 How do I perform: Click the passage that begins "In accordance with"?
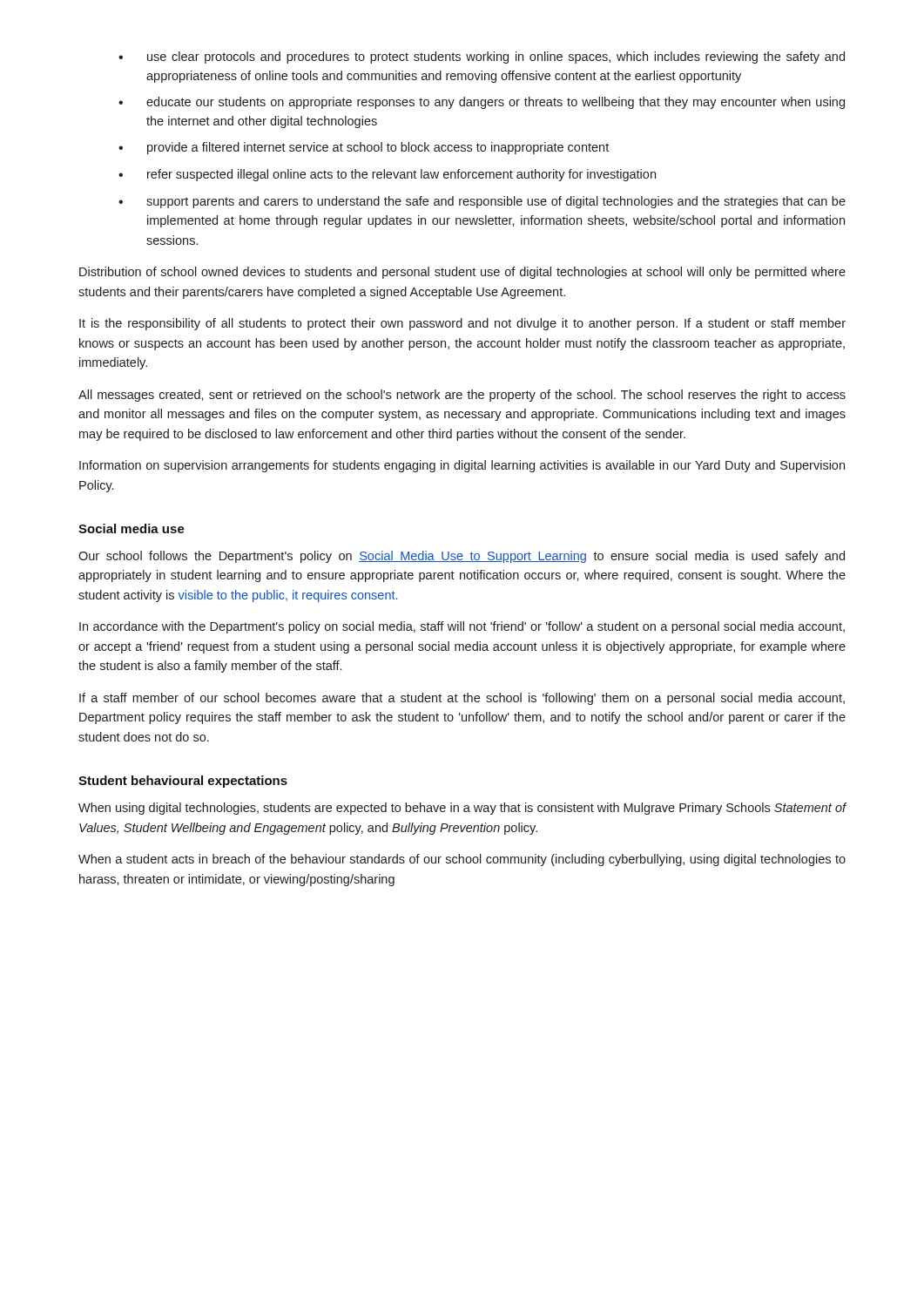(462, 646)
